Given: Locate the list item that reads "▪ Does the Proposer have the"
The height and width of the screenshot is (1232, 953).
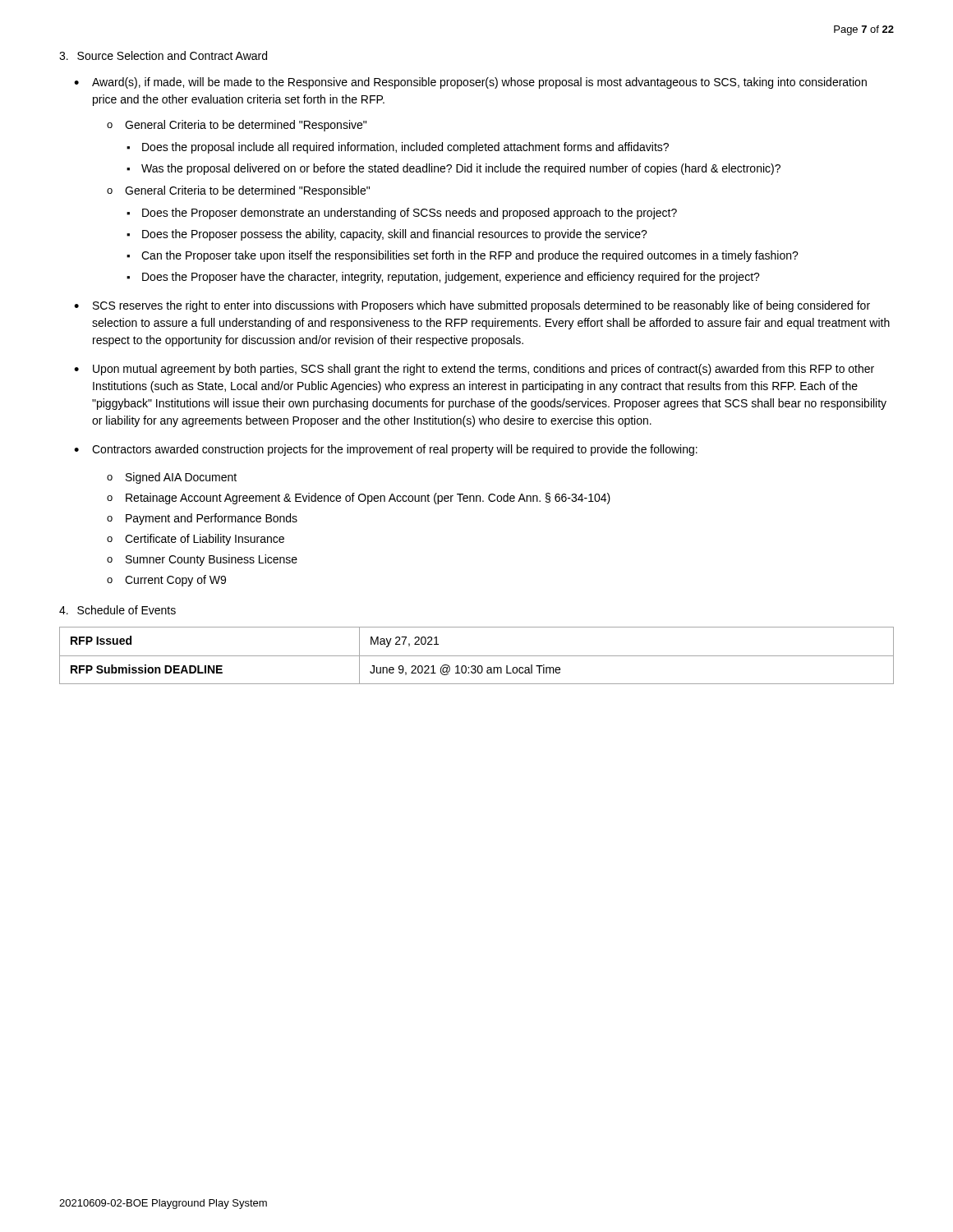Looking at the screenshot, I should tap(510, 277).
